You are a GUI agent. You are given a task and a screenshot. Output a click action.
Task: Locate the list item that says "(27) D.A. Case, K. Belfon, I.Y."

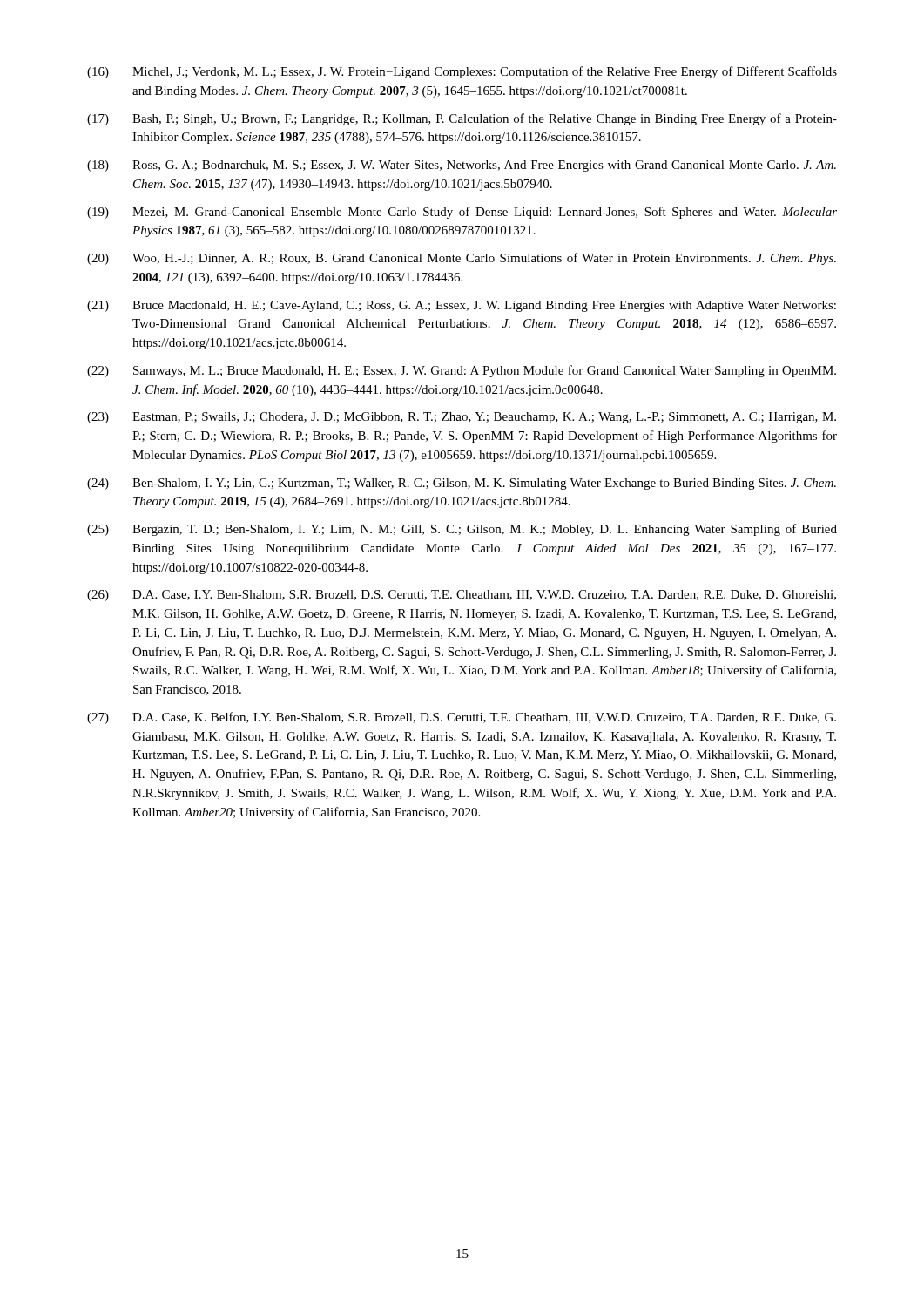pyautogui.click(x=462, y=765)
